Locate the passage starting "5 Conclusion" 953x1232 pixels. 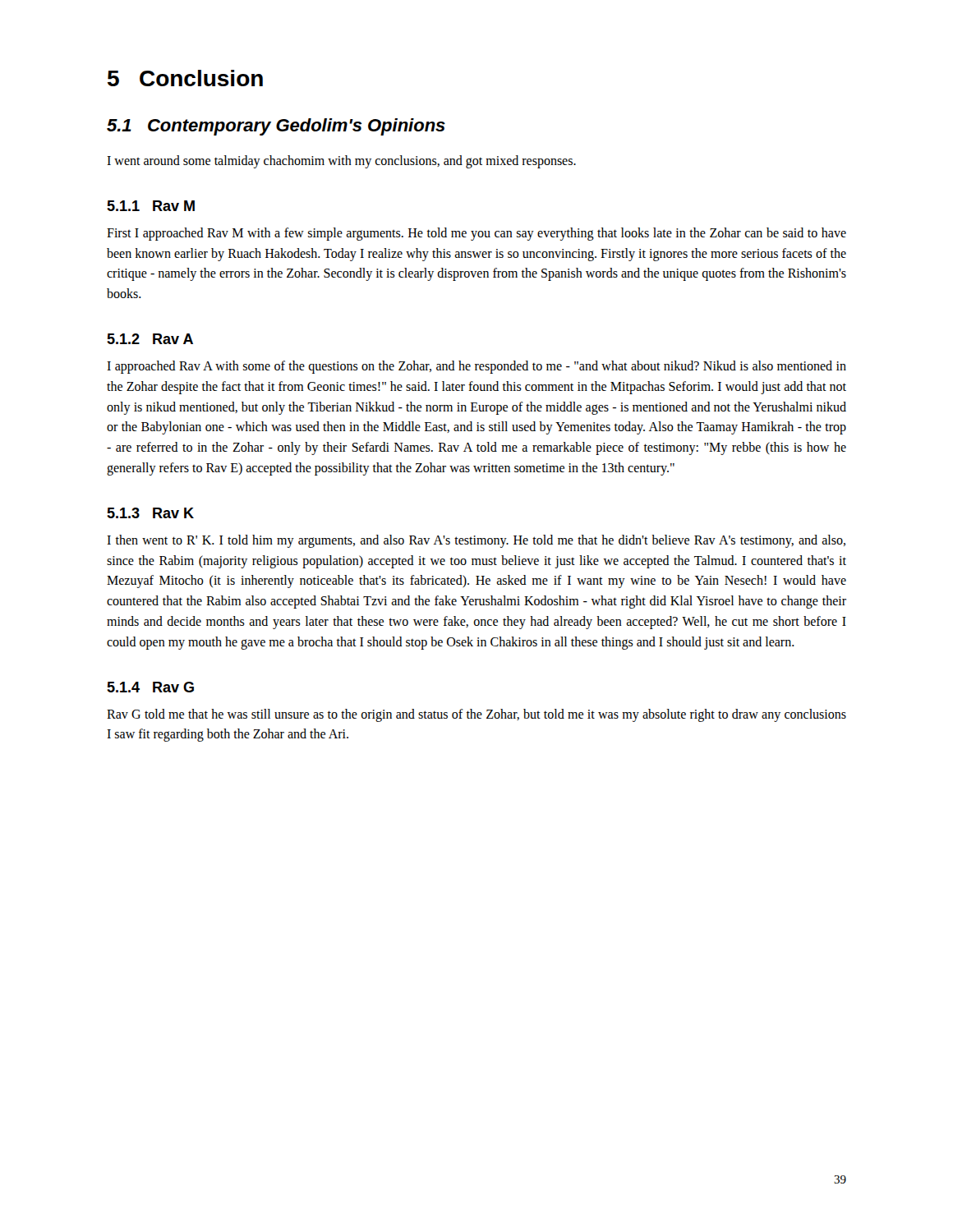tap(185, 78)
